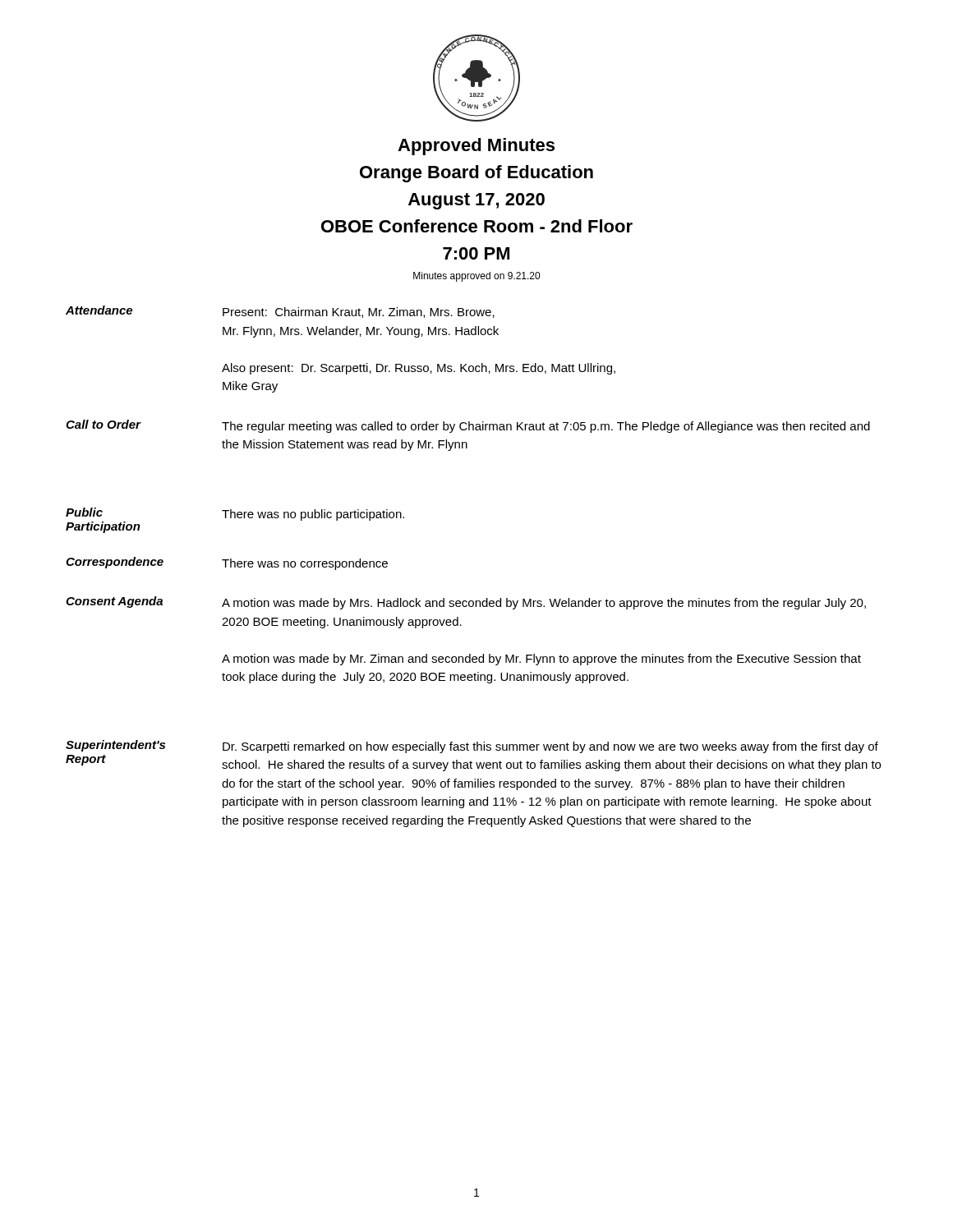Select the element starting "There was no correspondence"

coord(305,563)
